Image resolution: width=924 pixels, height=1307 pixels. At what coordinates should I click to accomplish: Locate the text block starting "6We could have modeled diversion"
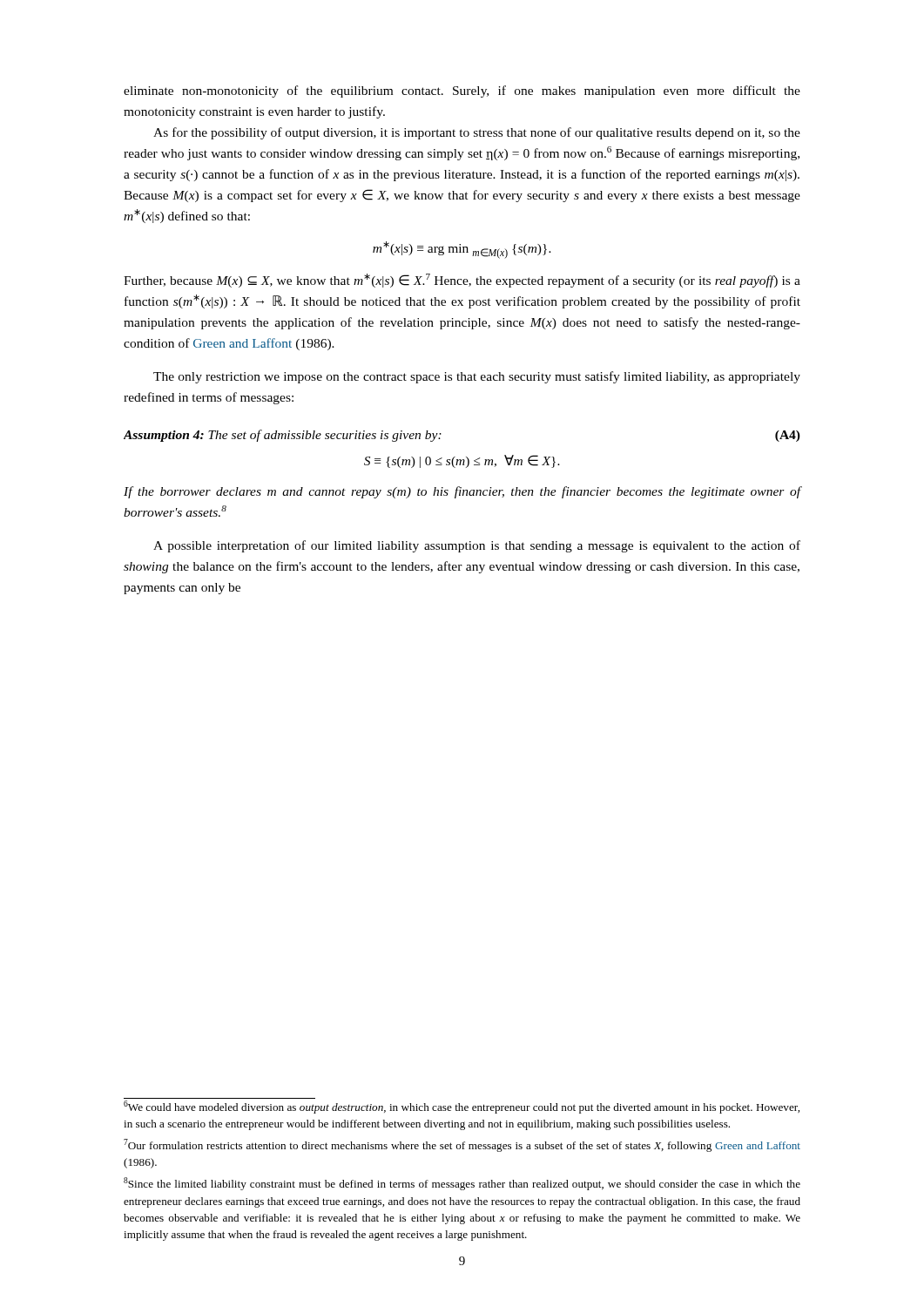(462, 1115)
